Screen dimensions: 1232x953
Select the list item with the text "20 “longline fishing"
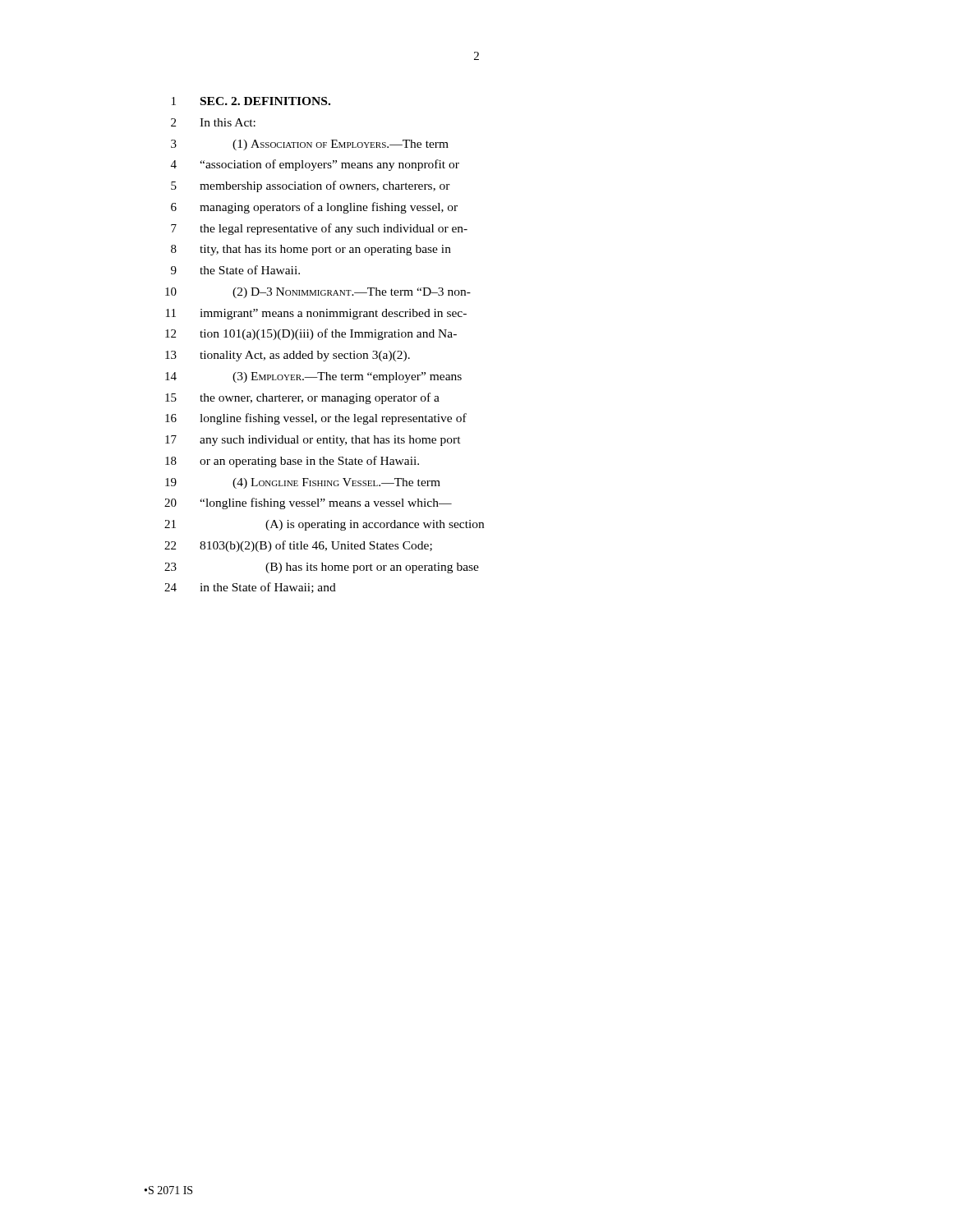tap(308, 503)
